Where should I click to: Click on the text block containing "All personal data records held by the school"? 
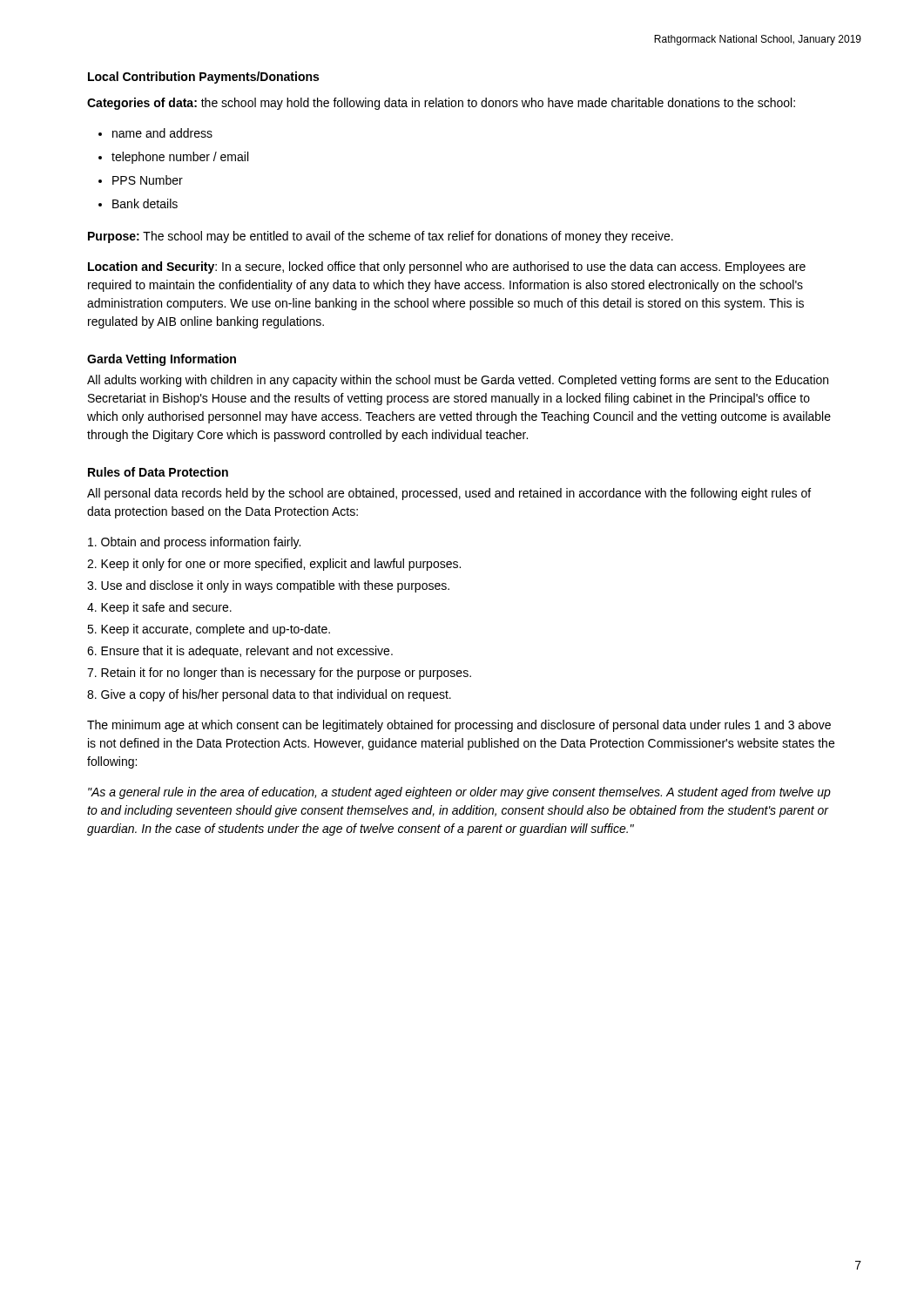[449, 502]
